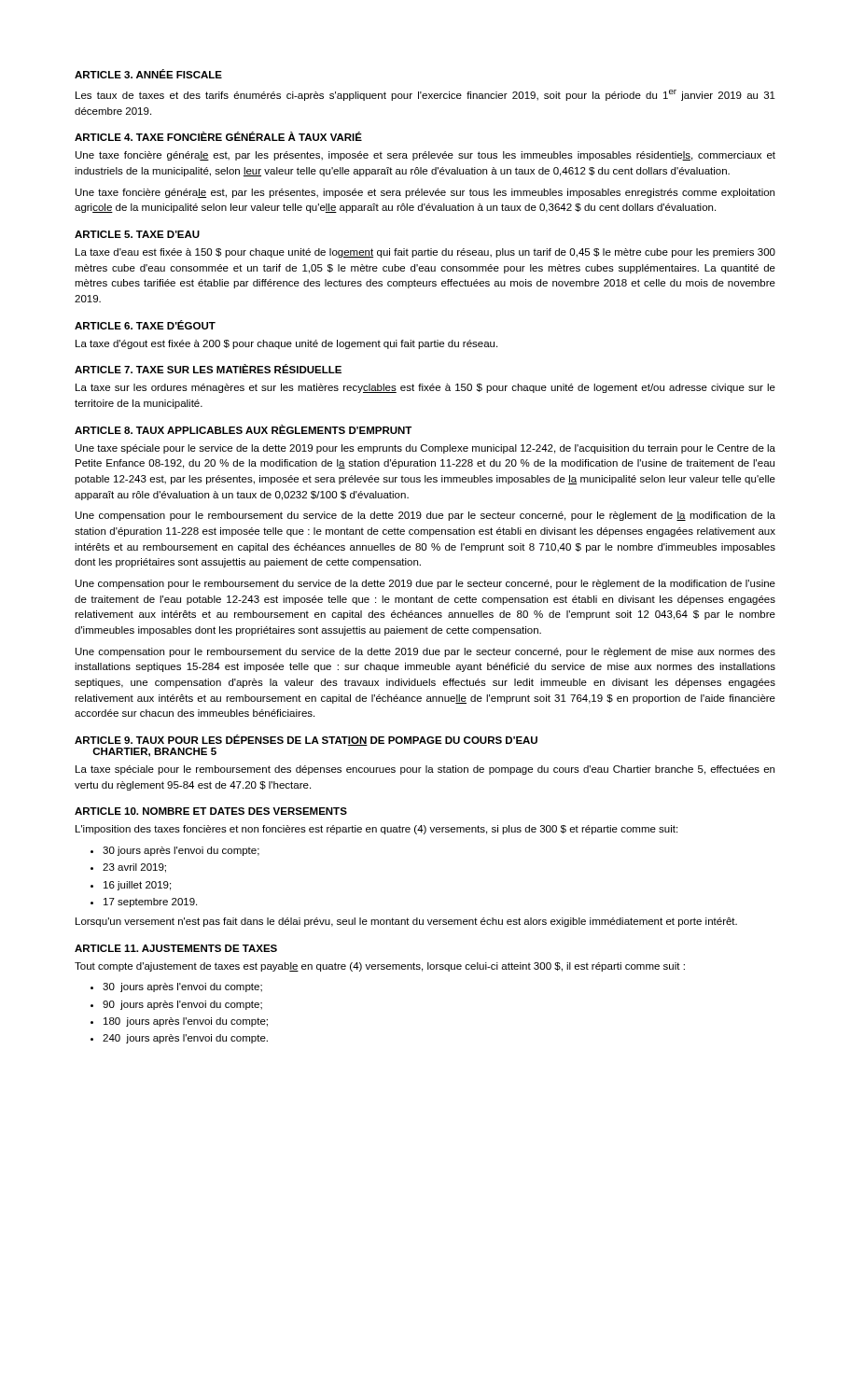
Task: Find the section header with the text "ARTICLE 5. TAXE D'EAU"
Action: 137,234
